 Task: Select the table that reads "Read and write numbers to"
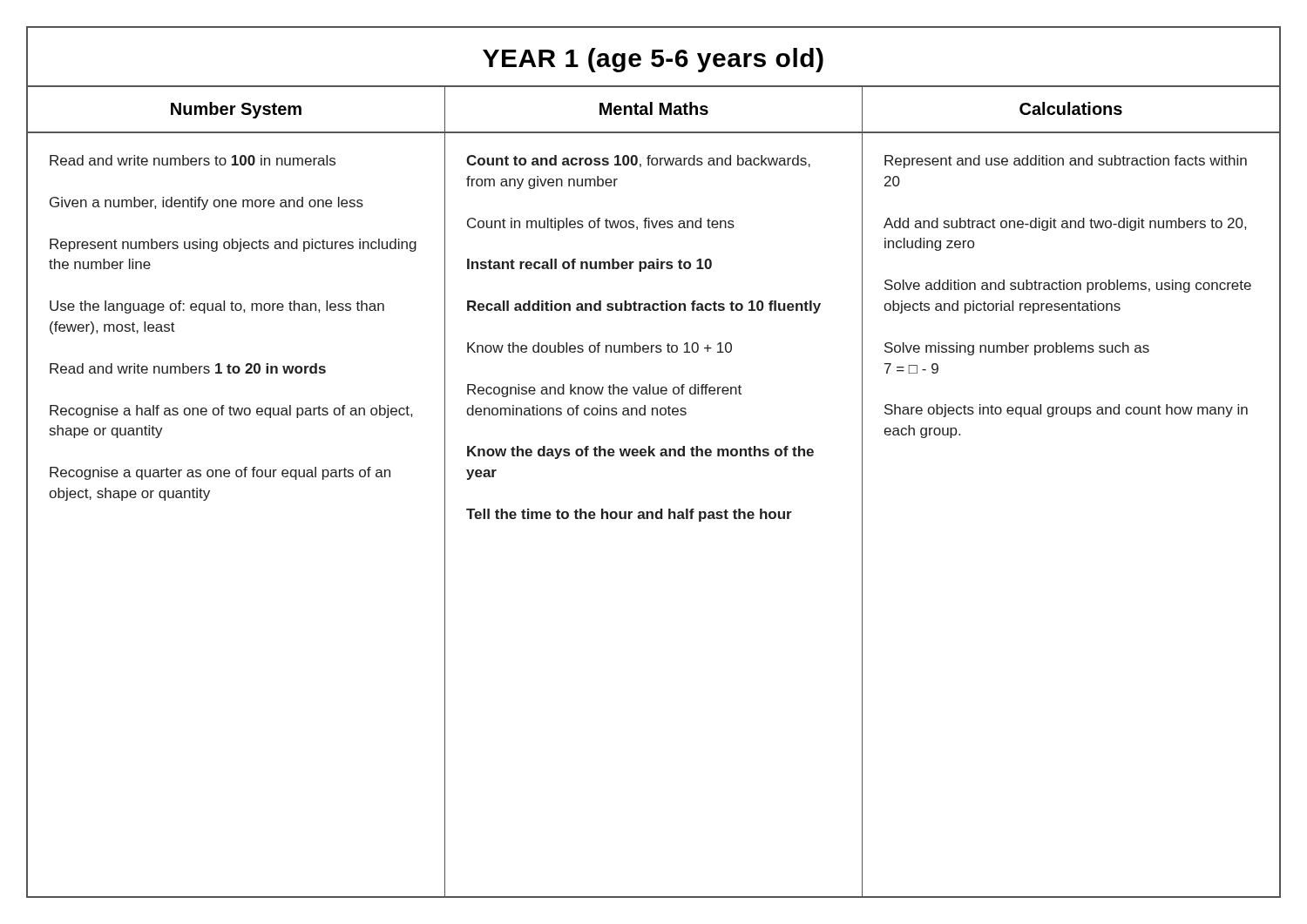(x=654, y=515)
